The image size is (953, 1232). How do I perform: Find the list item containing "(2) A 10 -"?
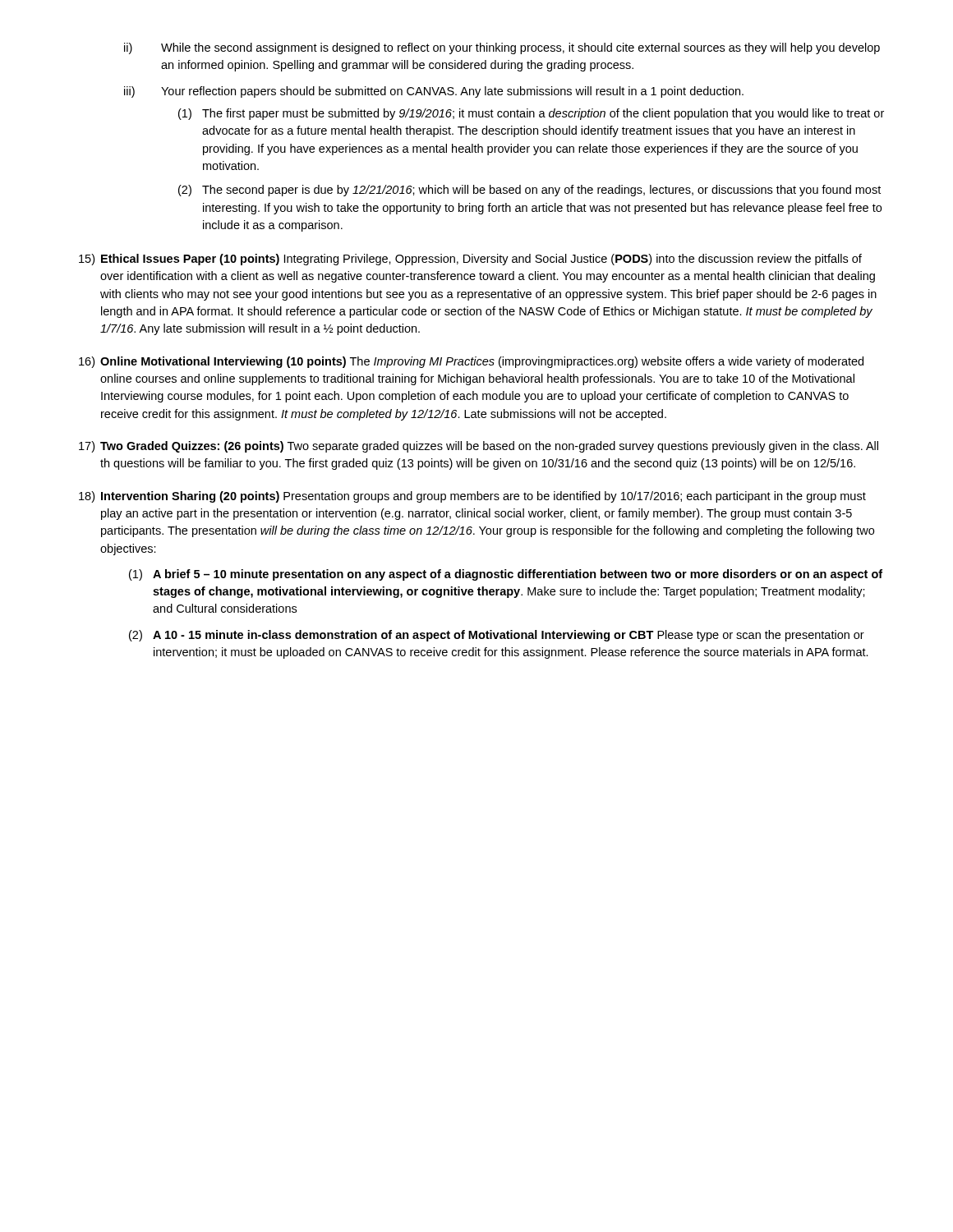508,644
